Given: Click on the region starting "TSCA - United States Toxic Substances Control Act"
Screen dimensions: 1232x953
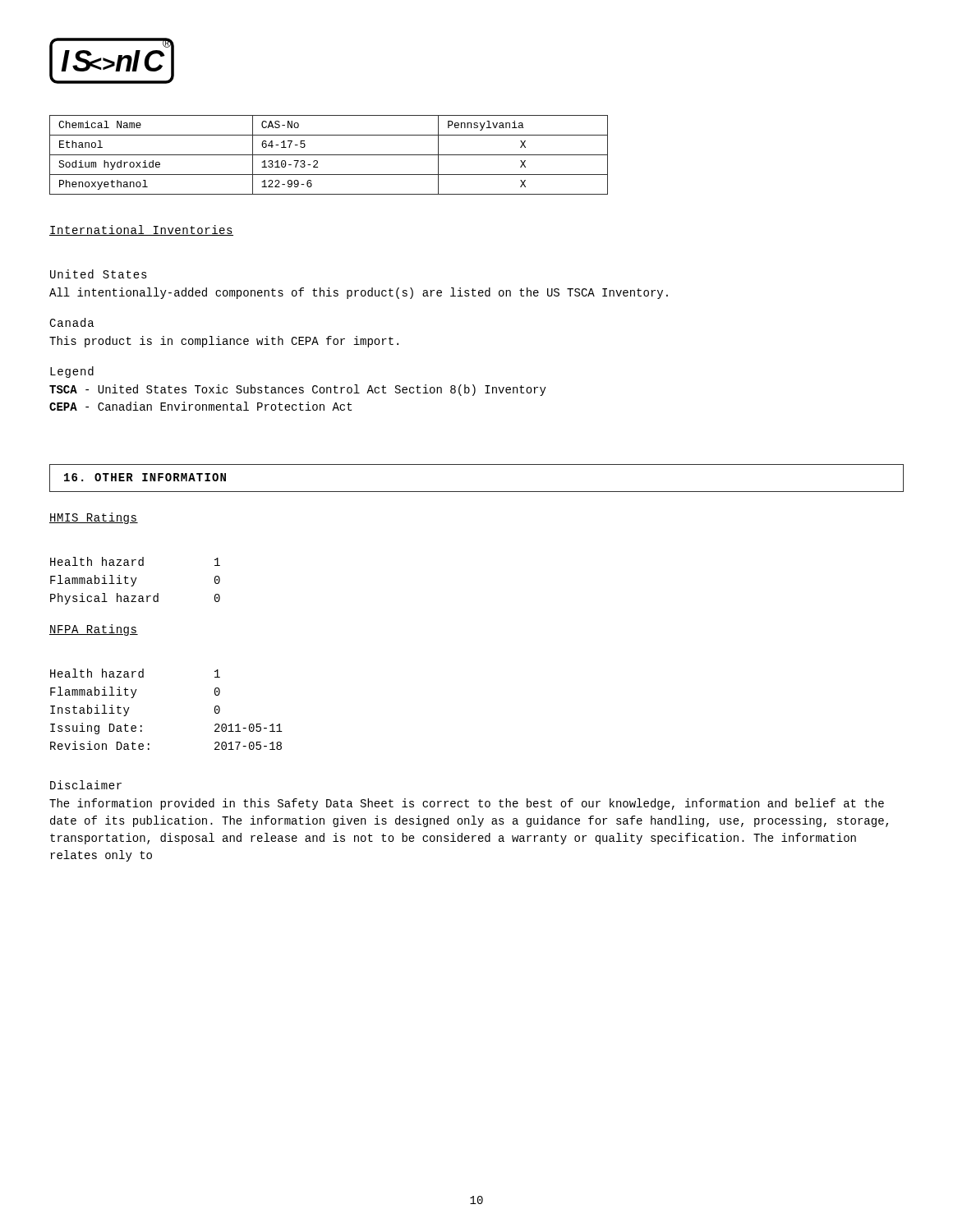Looking at the screenshot, I should coord(298,399).
